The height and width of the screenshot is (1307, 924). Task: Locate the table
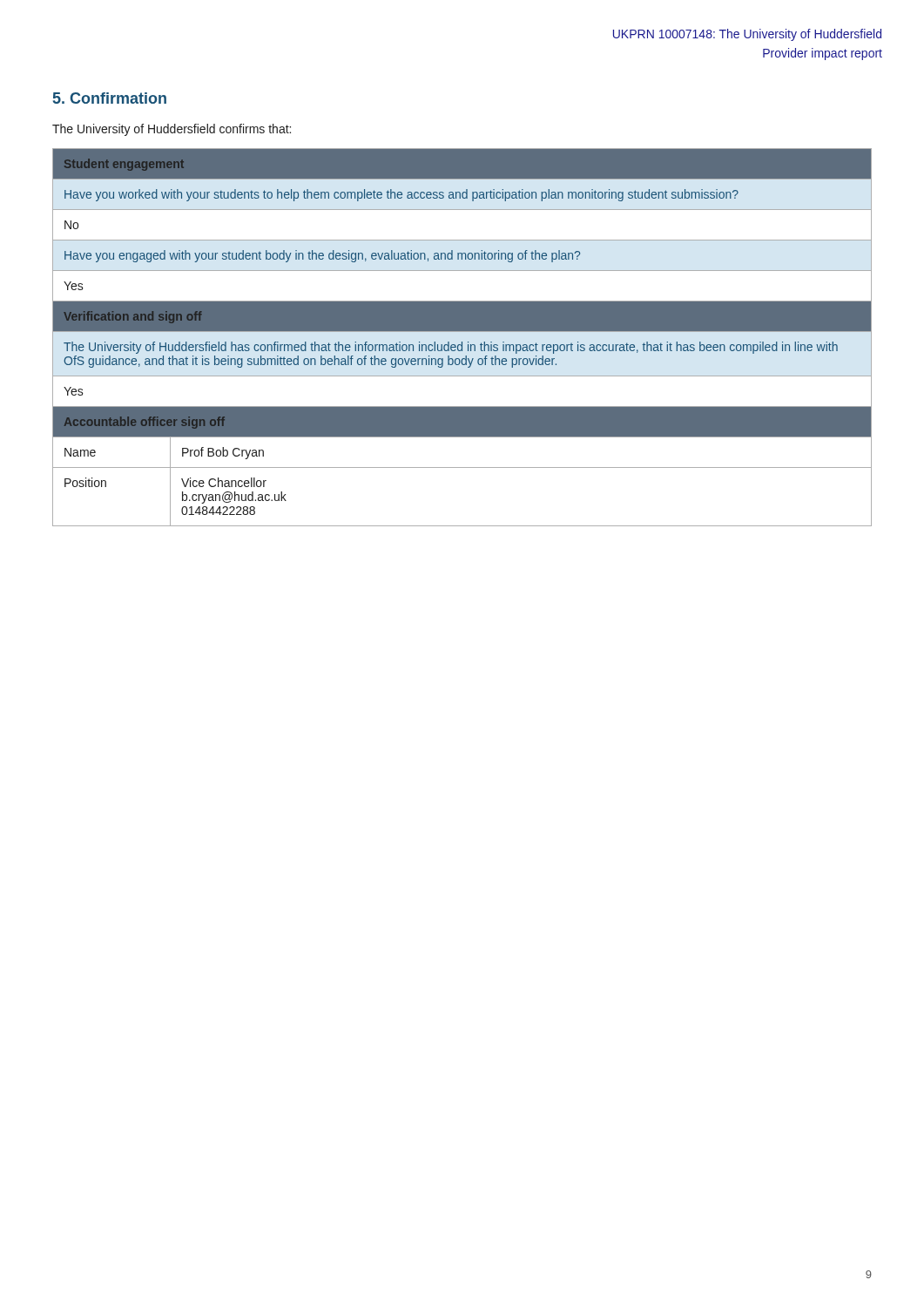click(462, 337)
